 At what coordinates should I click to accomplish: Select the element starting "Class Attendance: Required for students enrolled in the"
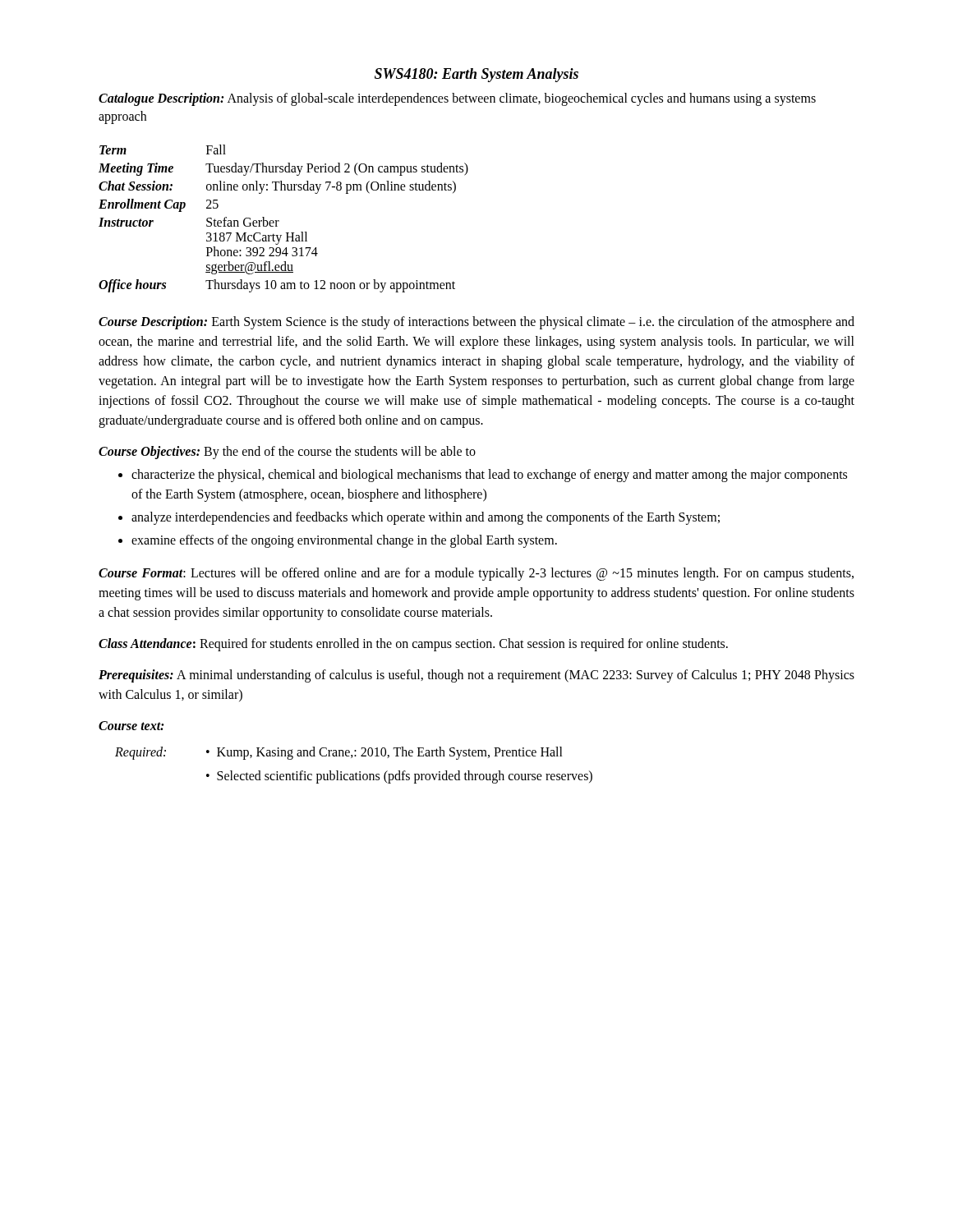tap(414, 643)
